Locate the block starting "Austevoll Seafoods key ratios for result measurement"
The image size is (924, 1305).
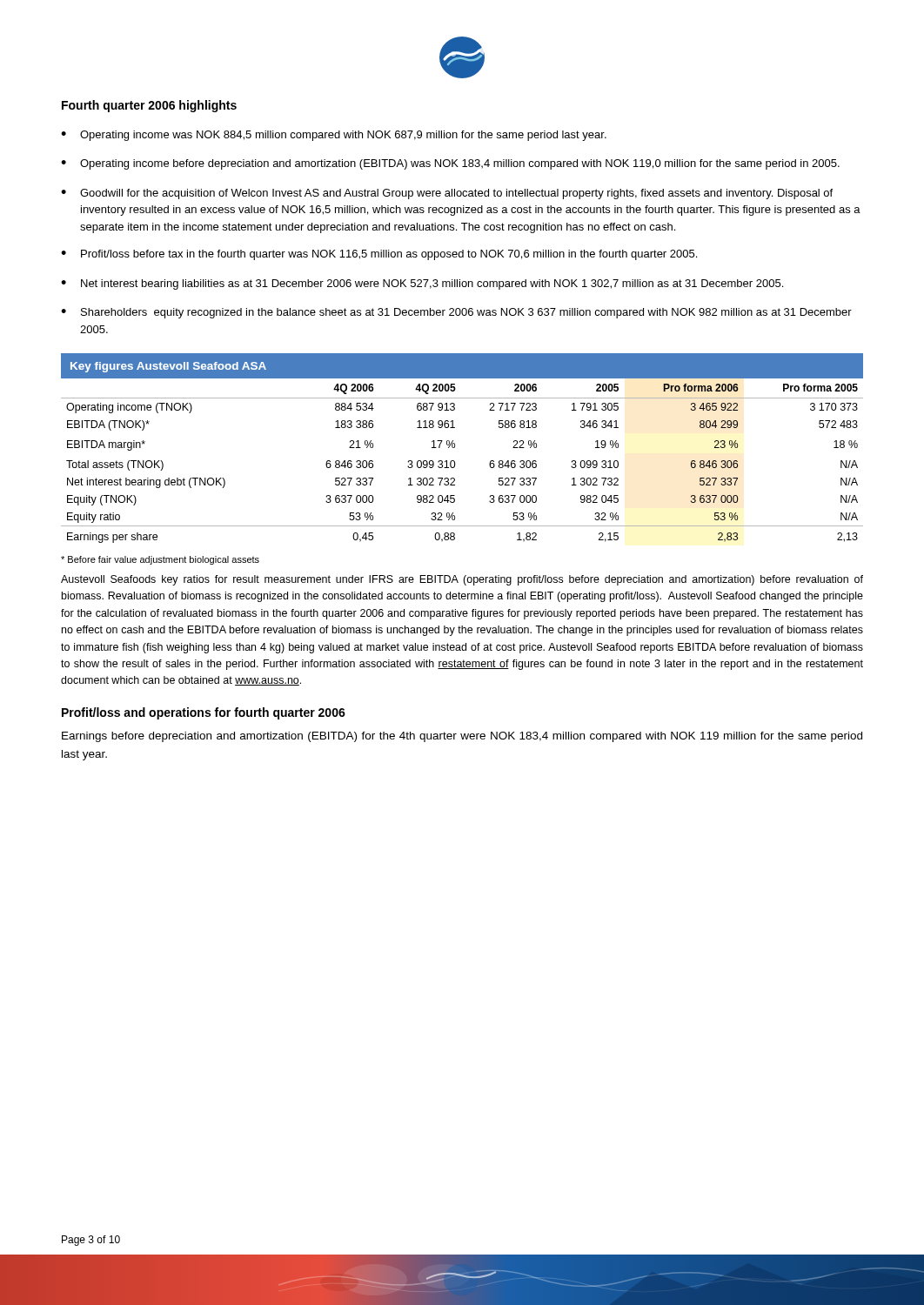click(x=462, y=630)
